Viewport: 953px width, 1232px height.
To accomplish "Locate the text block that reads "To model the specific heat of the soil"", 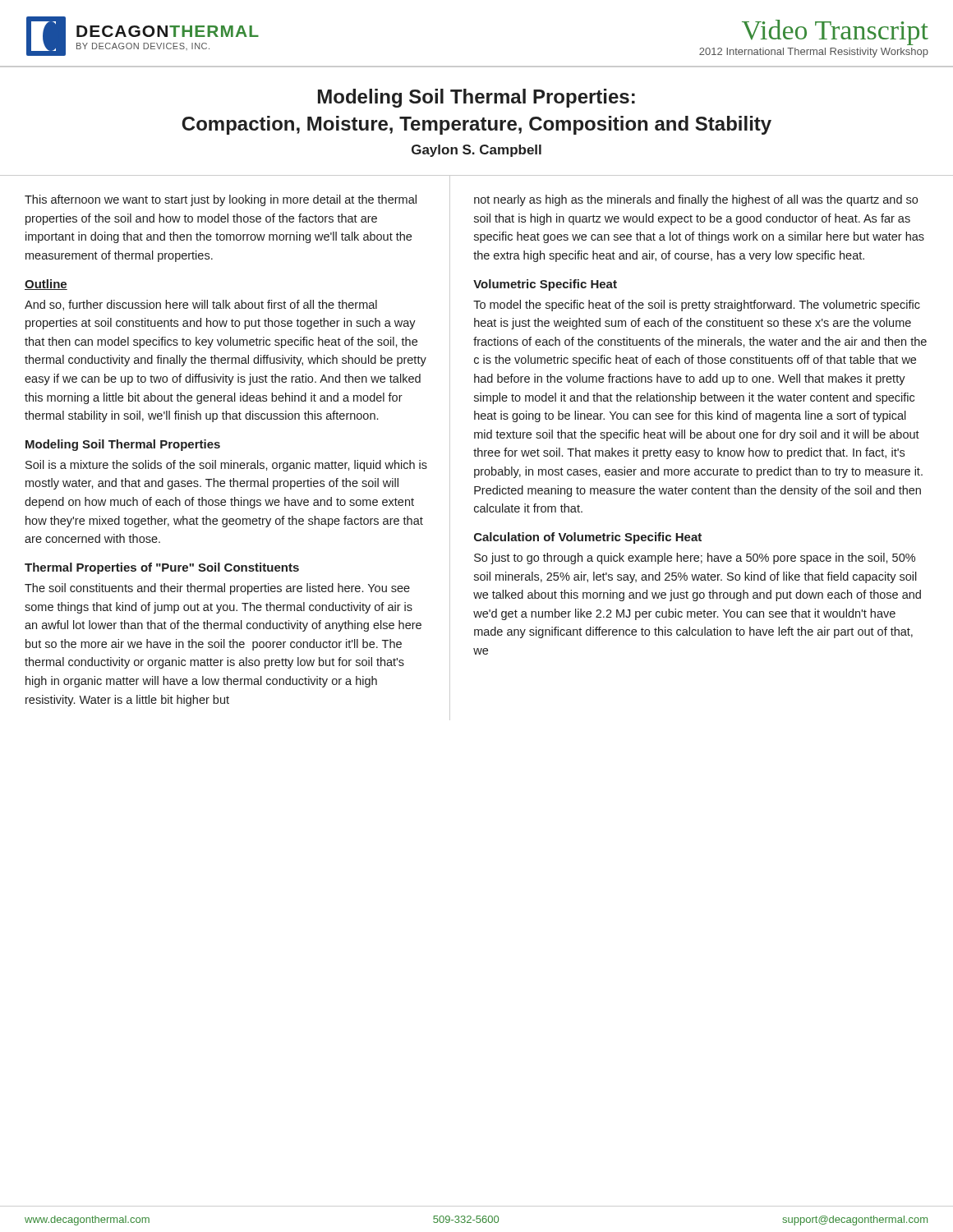I will coord(700,406).
